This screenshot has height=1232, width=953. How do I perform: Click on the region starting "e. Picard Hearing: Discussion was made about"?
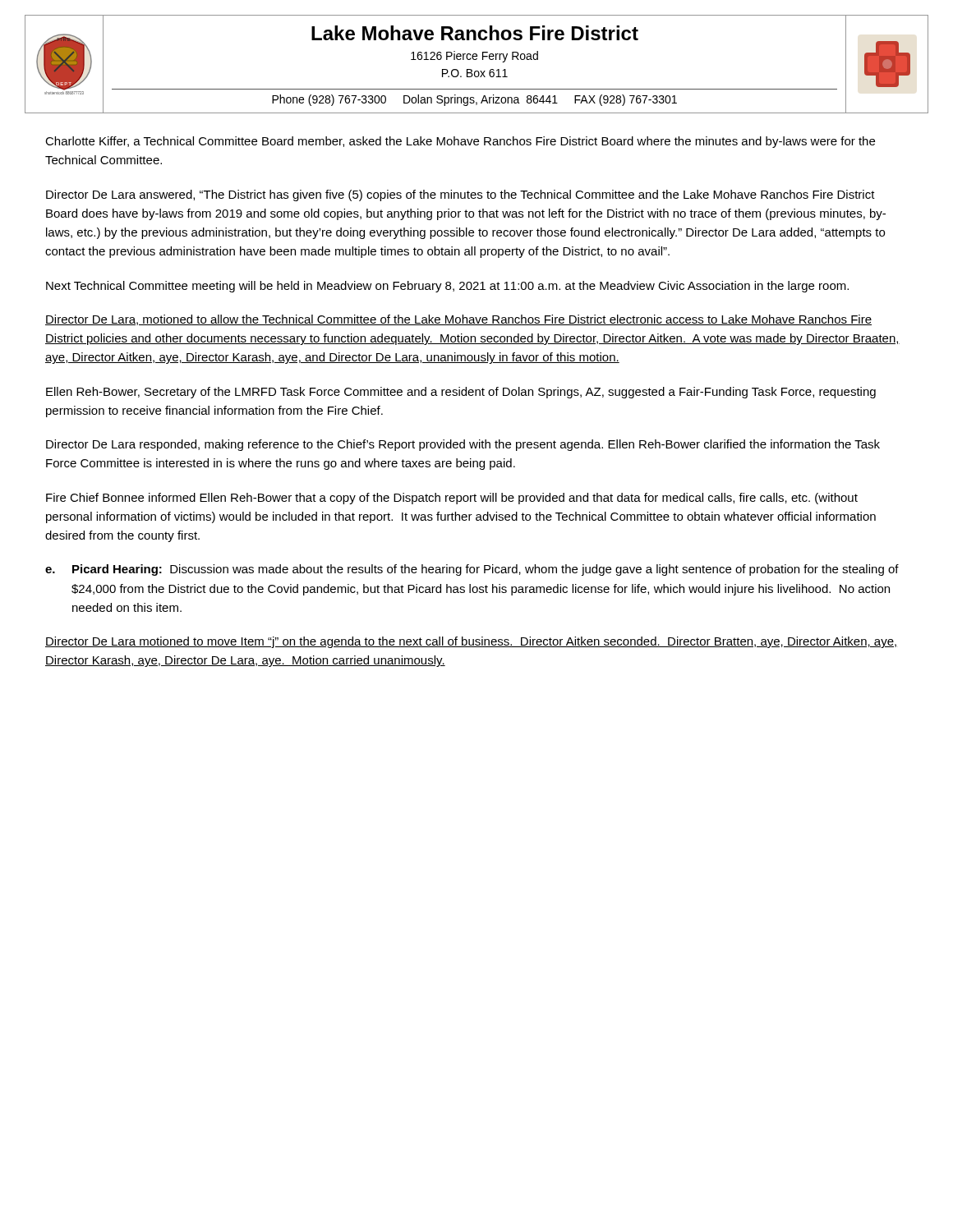[x=476, y=588]
